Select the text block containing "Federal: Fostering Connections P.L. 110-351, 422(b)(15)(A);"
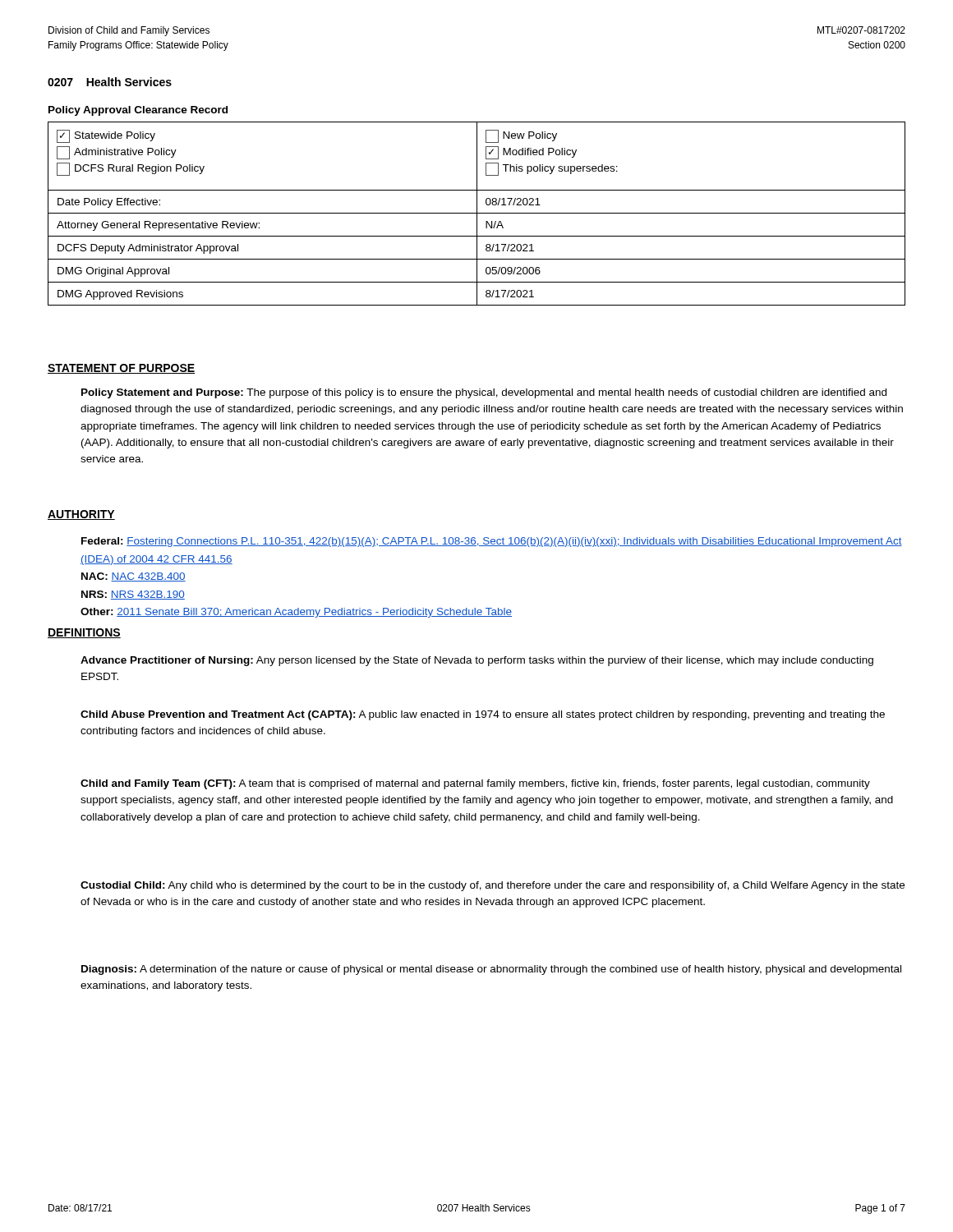Screen dimensions: 1232x953 [492, 542]
